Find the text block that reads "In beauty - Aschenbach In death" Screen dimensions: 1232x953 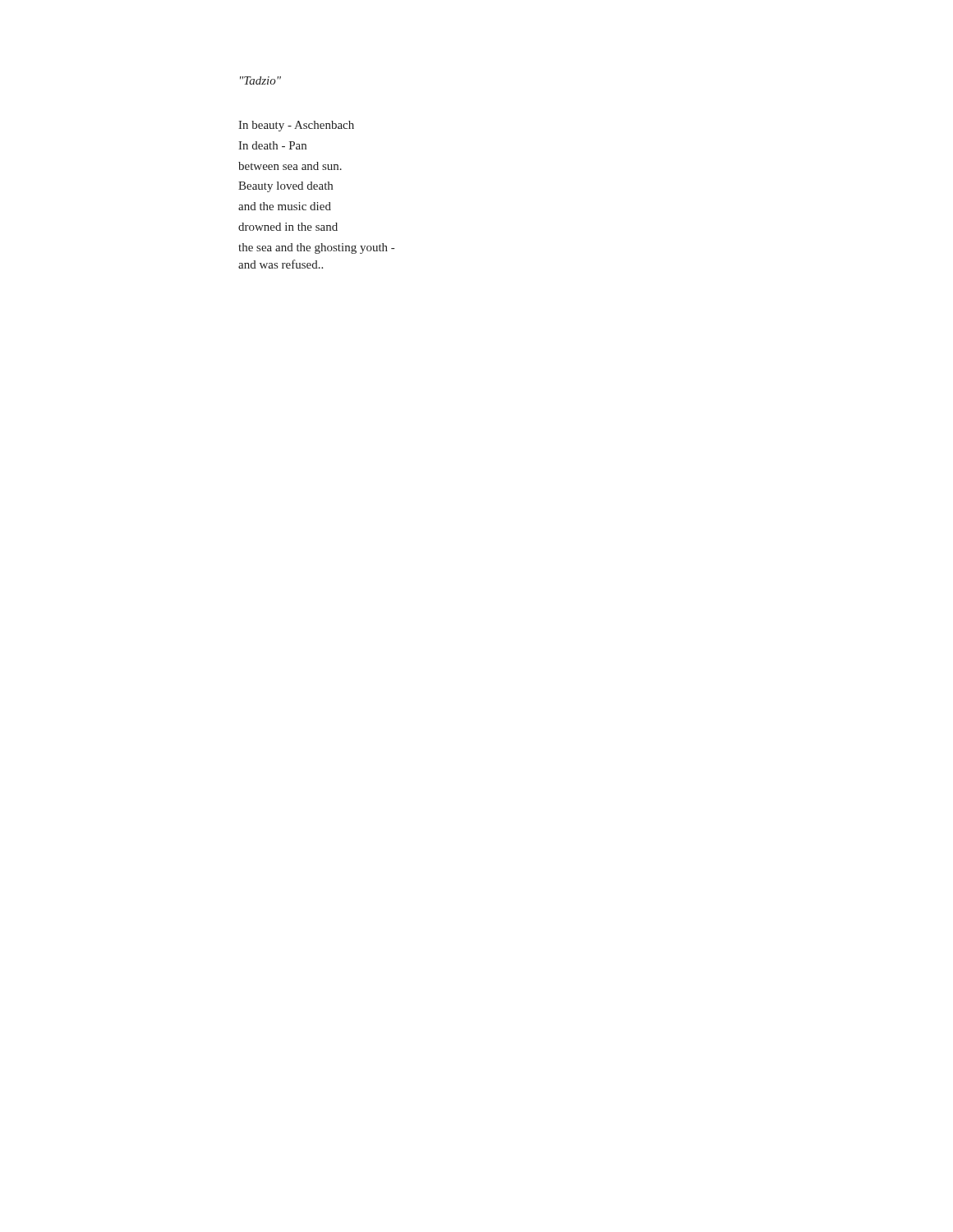[317, 186]
